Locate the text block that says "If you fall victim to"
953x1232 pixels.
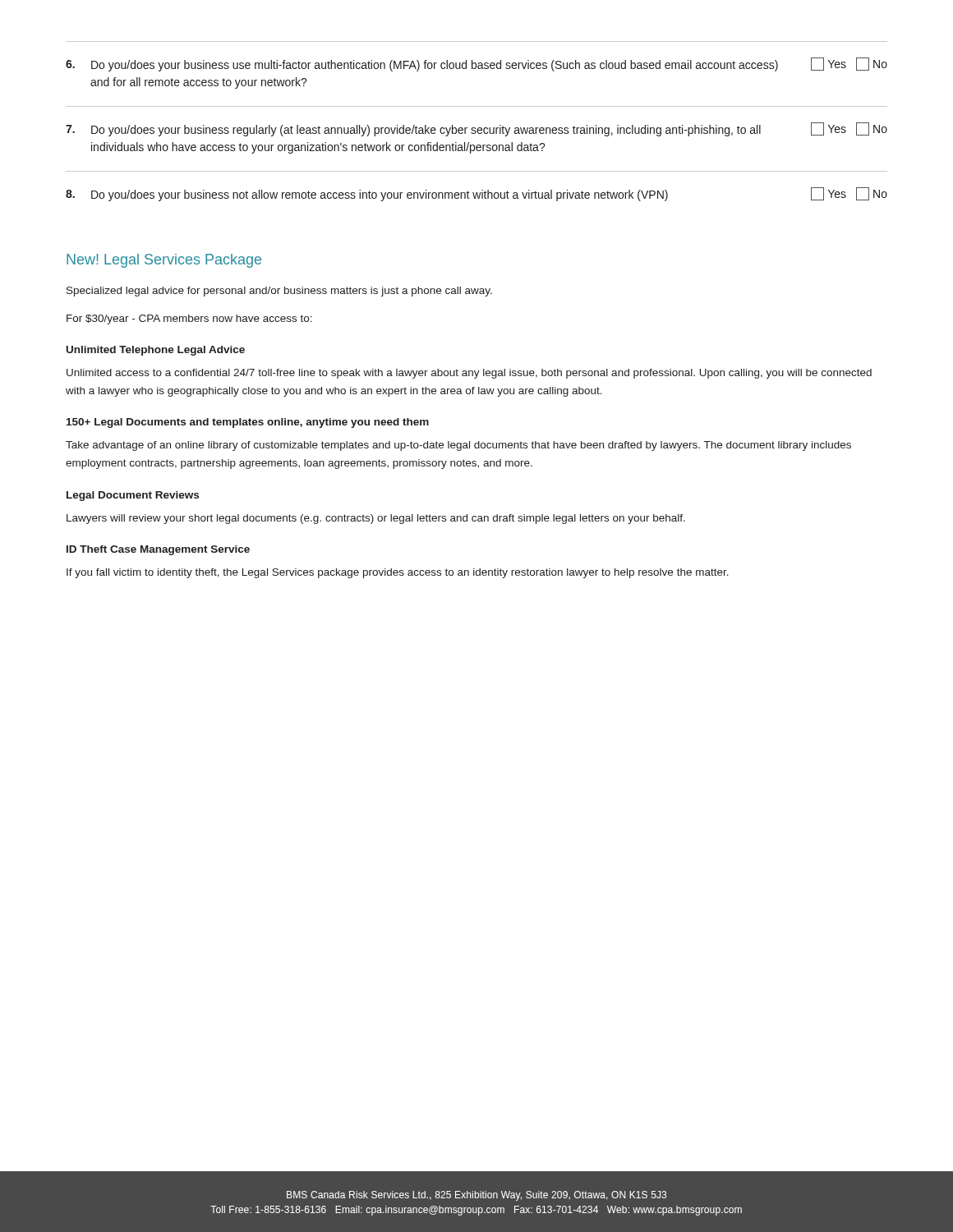(397, 572)
